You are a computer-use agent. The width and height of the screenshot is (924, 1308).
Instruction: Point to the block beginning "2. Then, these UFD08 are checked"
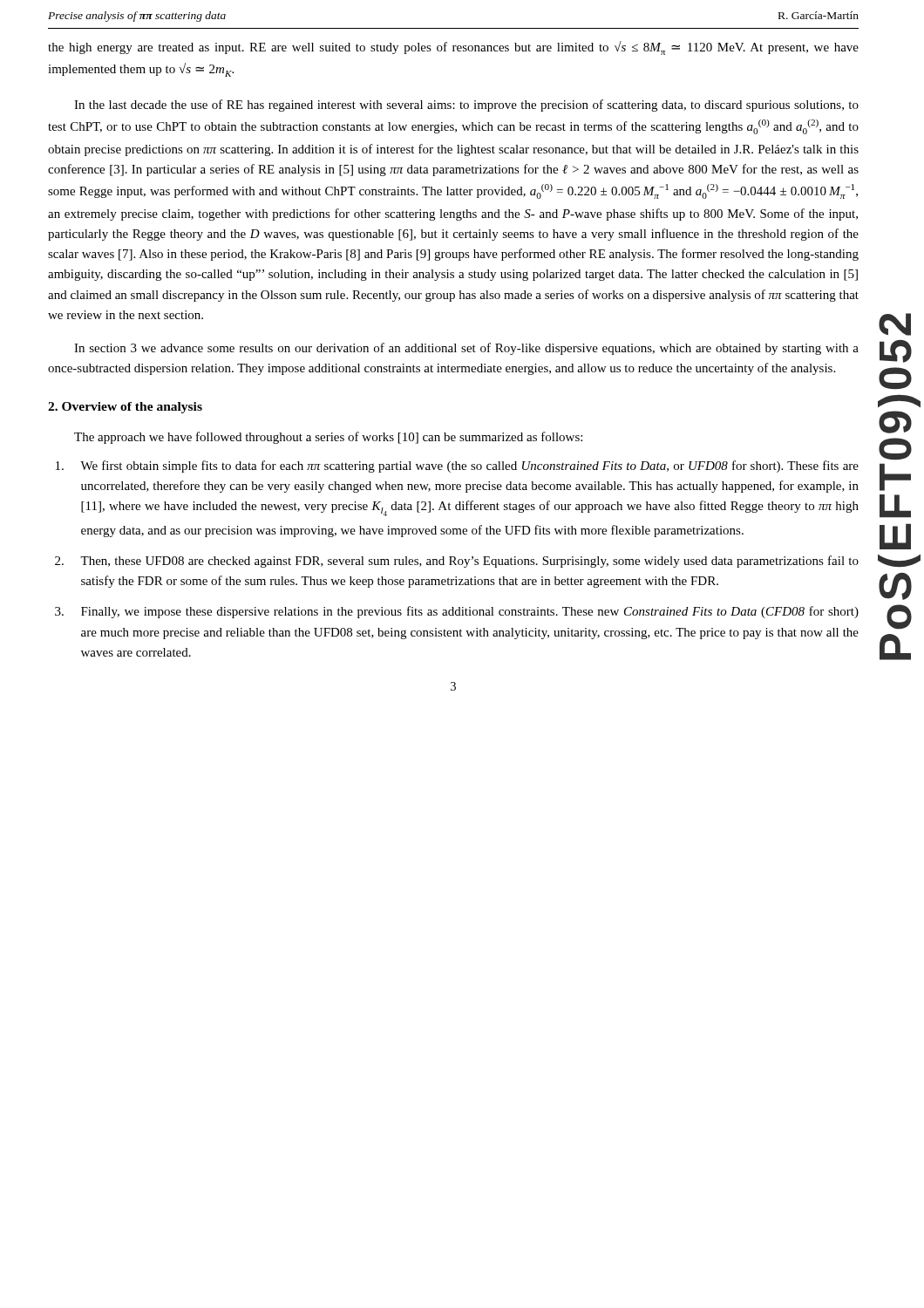pyautogui.click(x=457, y=571)
